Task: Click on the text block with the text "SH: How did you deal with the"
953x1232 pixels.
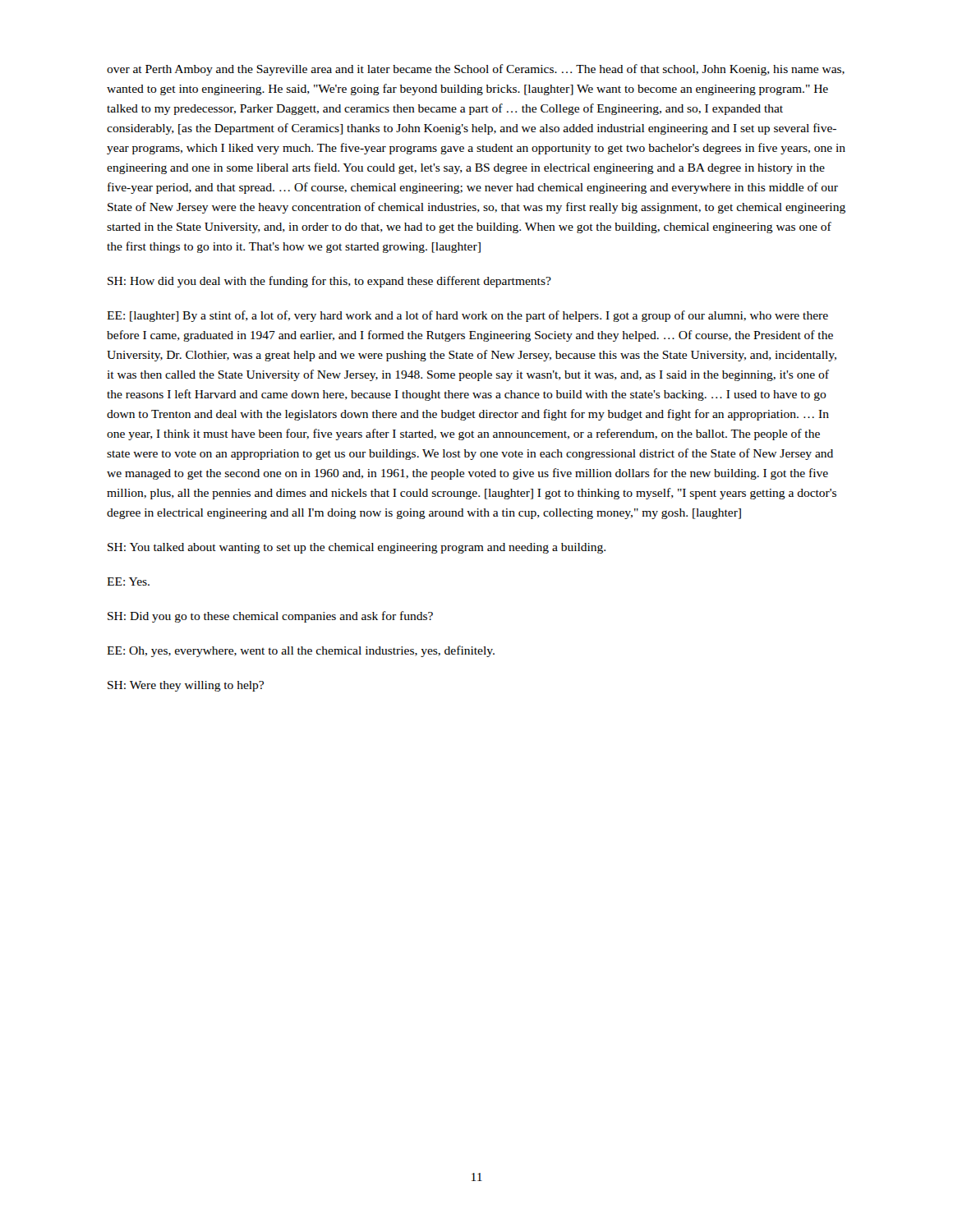Action: (329, 281)
